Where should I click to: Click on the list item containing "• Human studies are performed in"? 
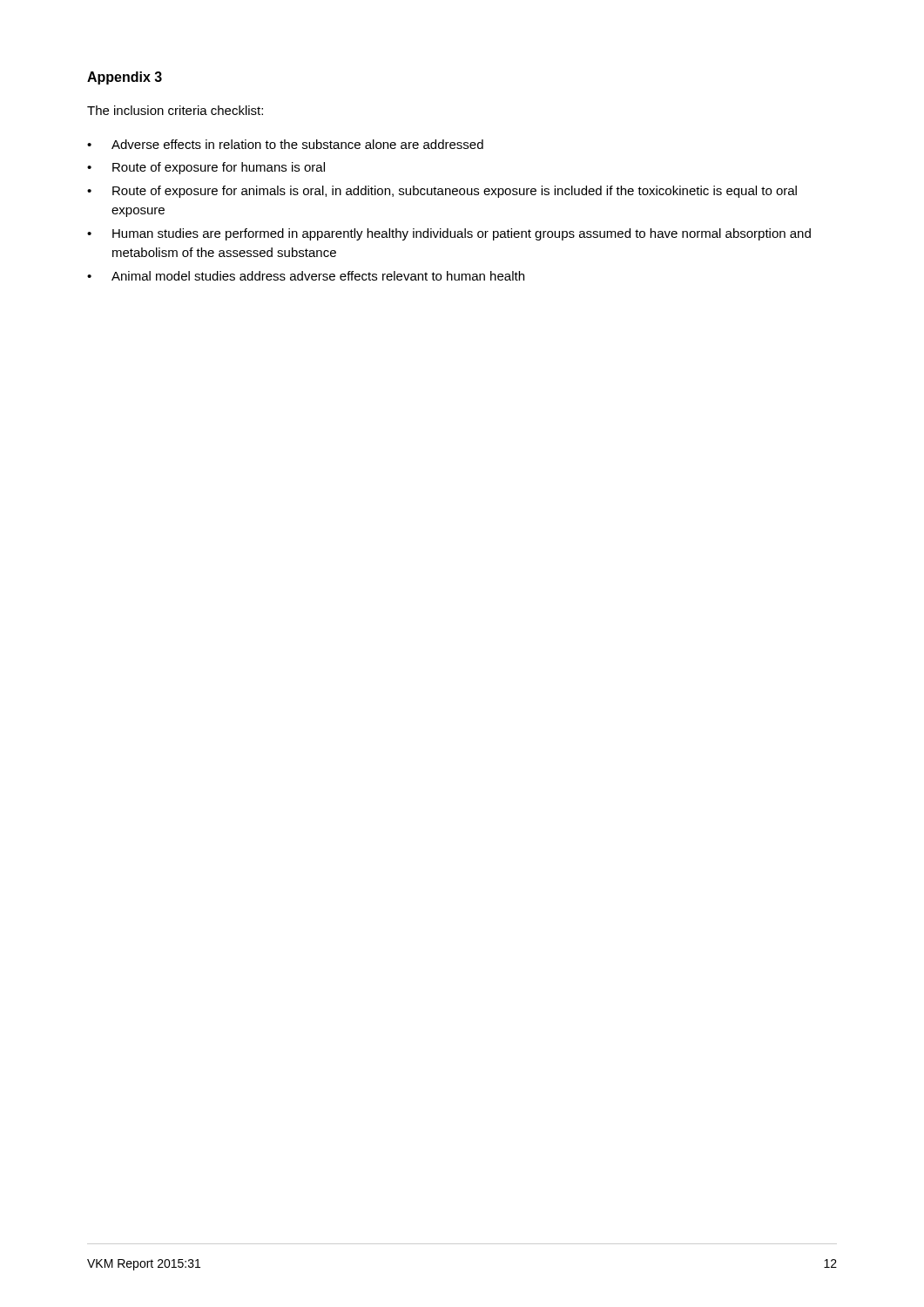462,243
